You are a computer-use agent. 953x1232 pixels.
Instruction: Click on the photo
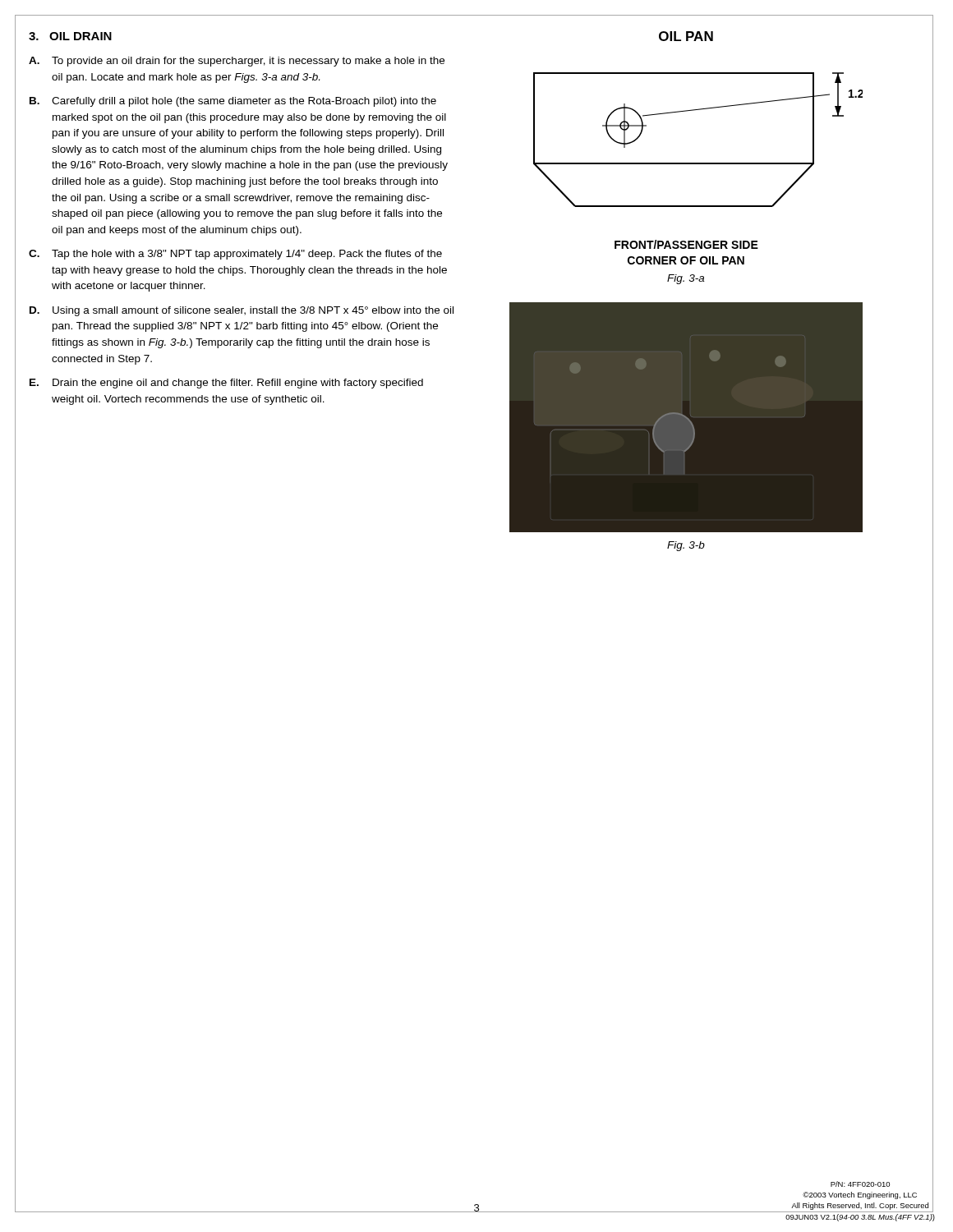(x=686, y=417)
